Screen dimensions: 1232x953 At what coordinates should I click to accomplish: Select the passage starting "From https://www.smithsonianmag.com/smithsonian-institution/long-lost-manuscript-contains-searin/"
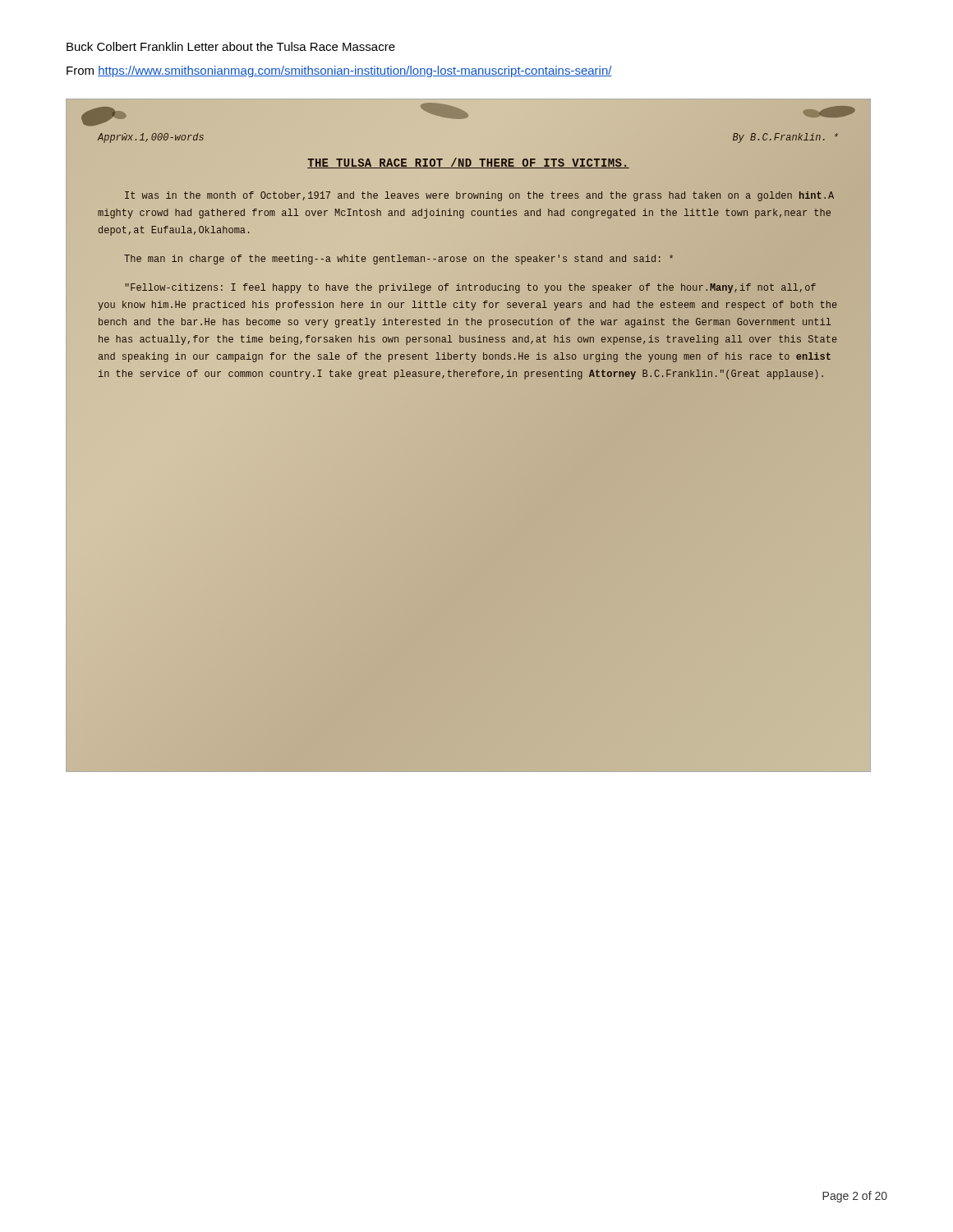tap(339, 70)
